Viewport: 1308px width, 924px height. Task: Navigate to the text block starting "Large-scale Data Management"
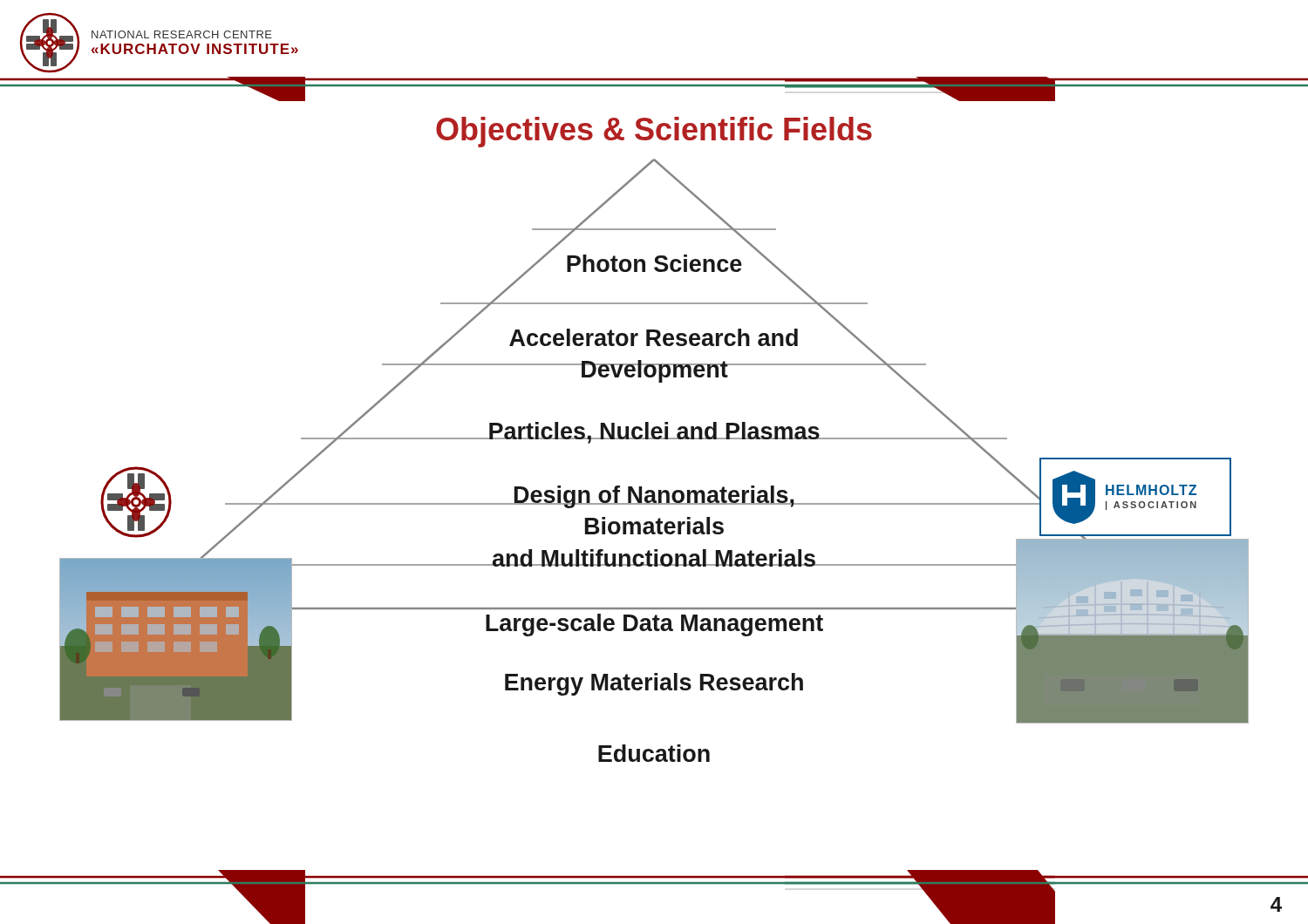tap(654, 623)
